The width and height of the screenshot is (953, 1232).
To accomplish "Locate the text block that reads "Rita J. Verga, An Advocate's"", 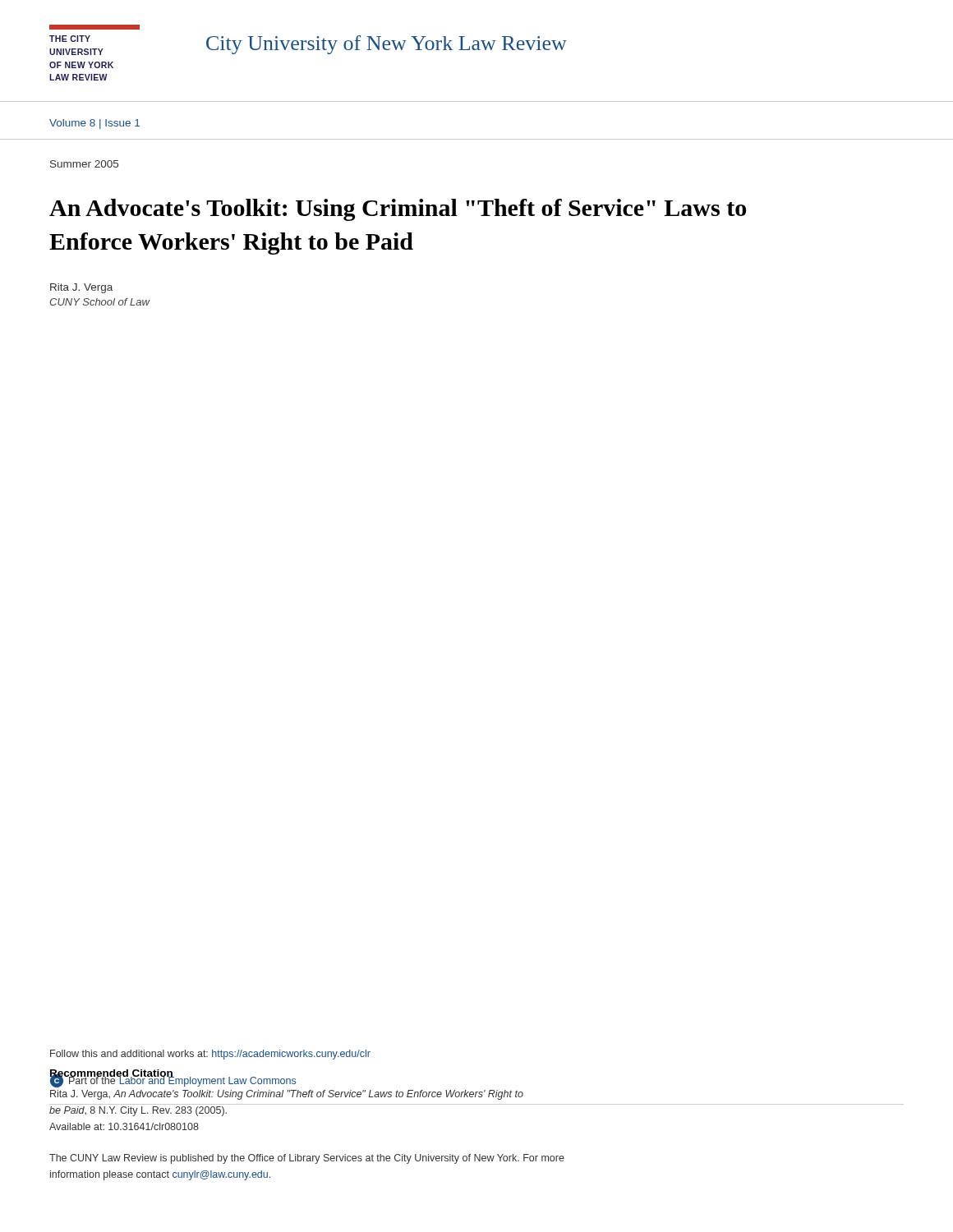I will tap(286, 1110).
